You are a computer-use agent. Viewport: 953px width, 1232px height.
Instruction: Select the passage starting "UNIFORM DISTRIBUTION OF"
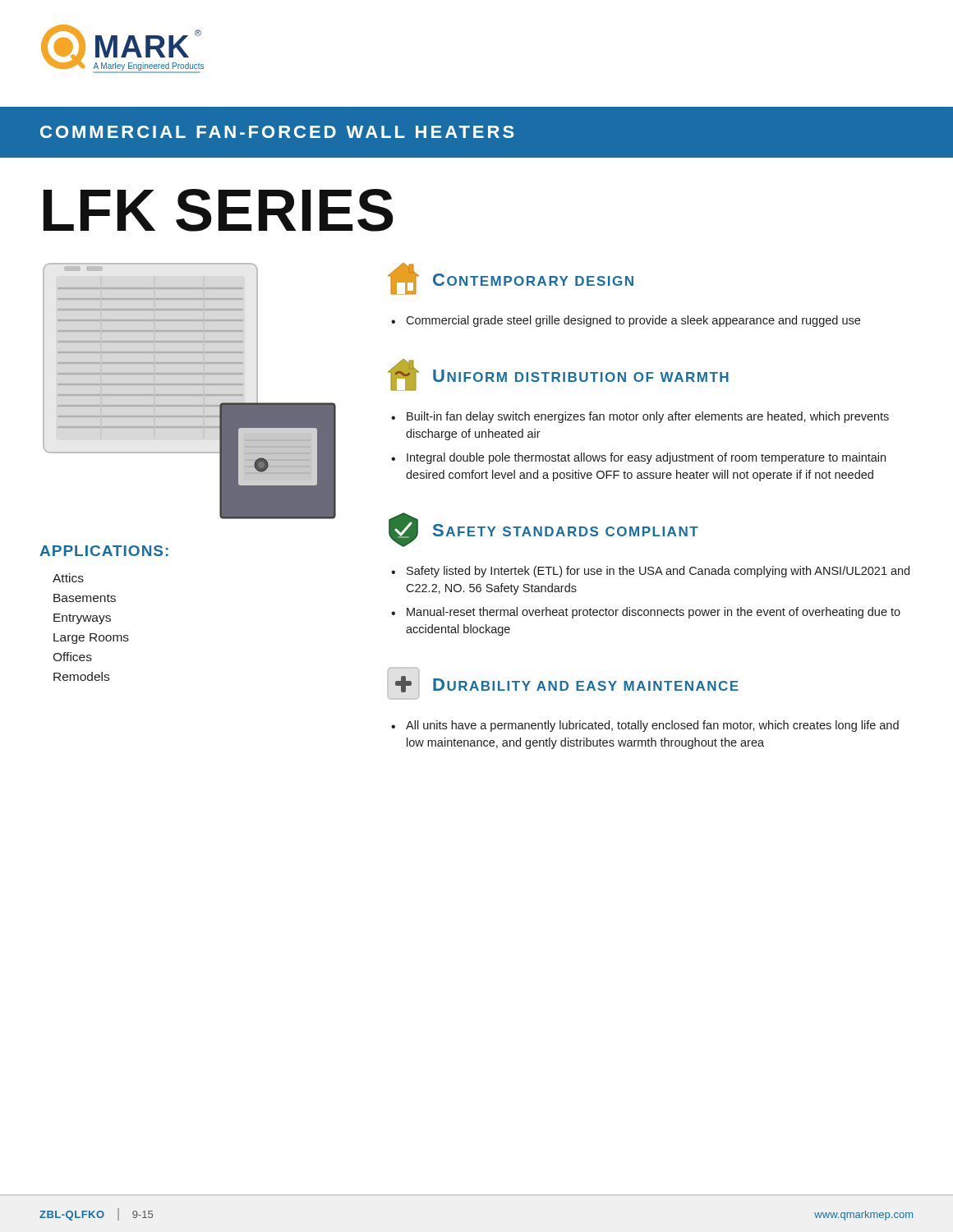pos(649,421)
